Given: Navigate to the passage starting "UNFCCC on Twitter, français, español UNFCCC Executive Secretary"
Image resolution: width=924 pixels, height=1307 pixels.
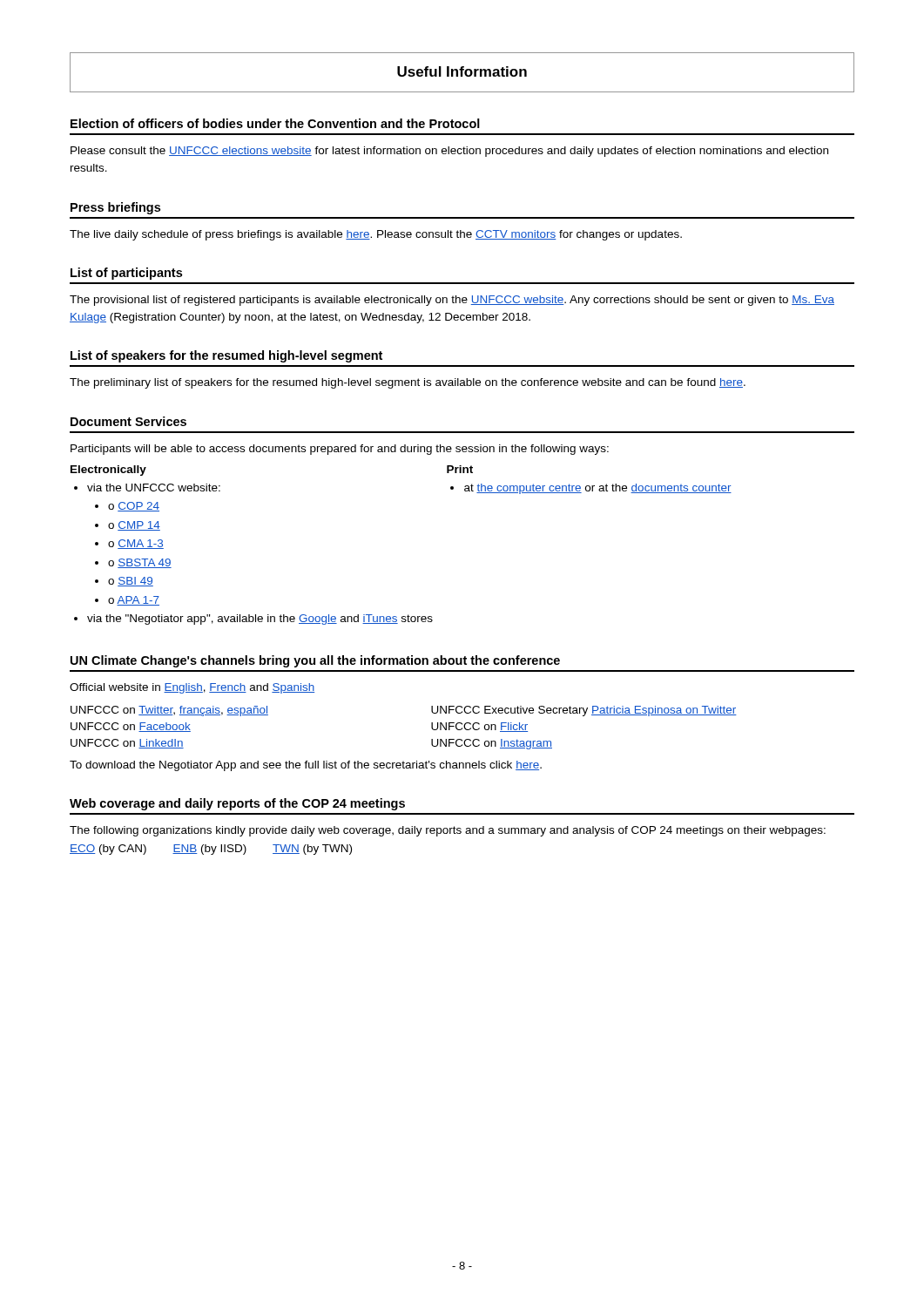Looking at the screenshot, I should [x=462, y=726].
